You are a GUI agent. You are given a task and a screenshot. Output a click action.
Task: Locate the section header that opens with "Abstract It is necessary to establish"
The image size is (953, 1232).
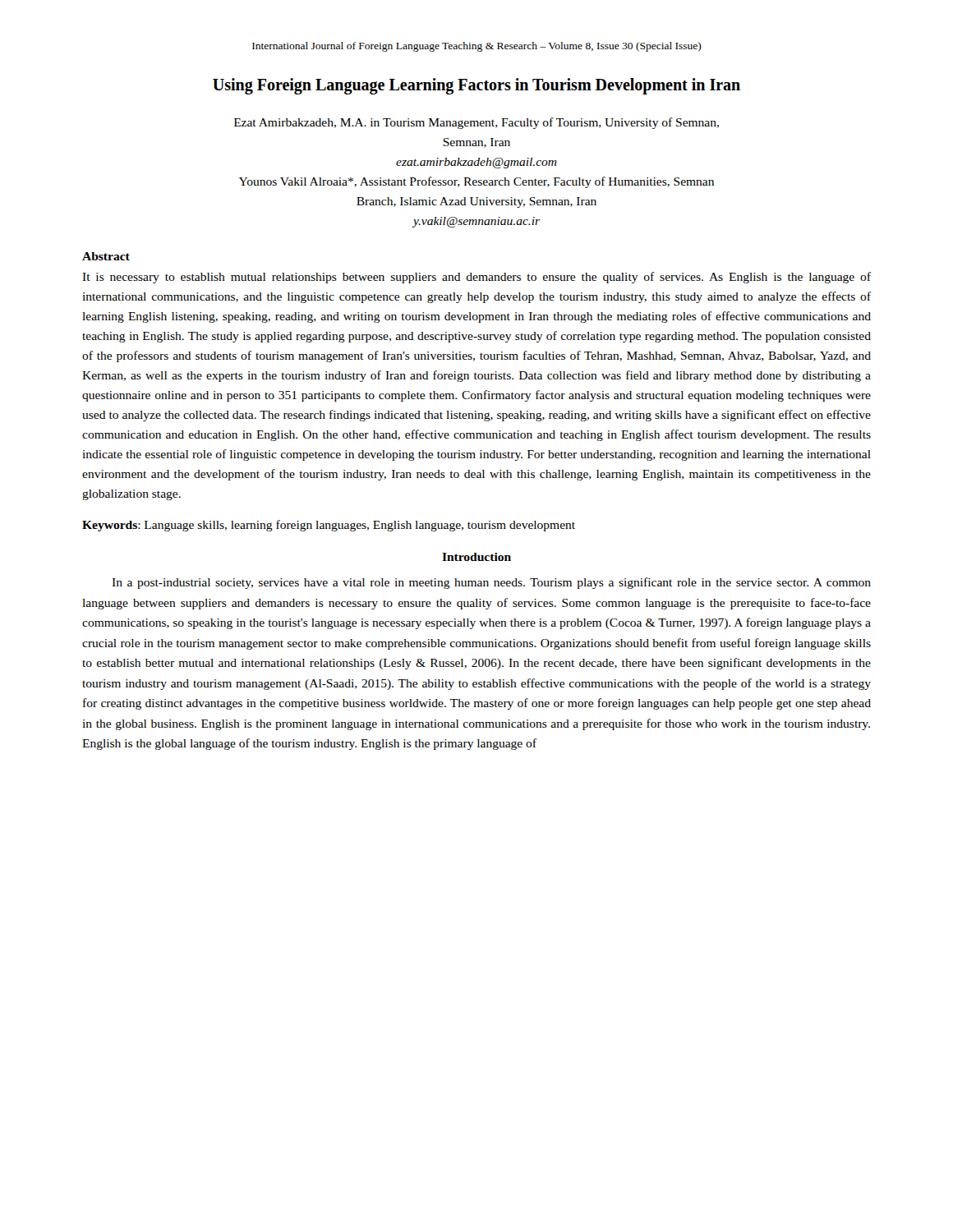coord(476,376)
